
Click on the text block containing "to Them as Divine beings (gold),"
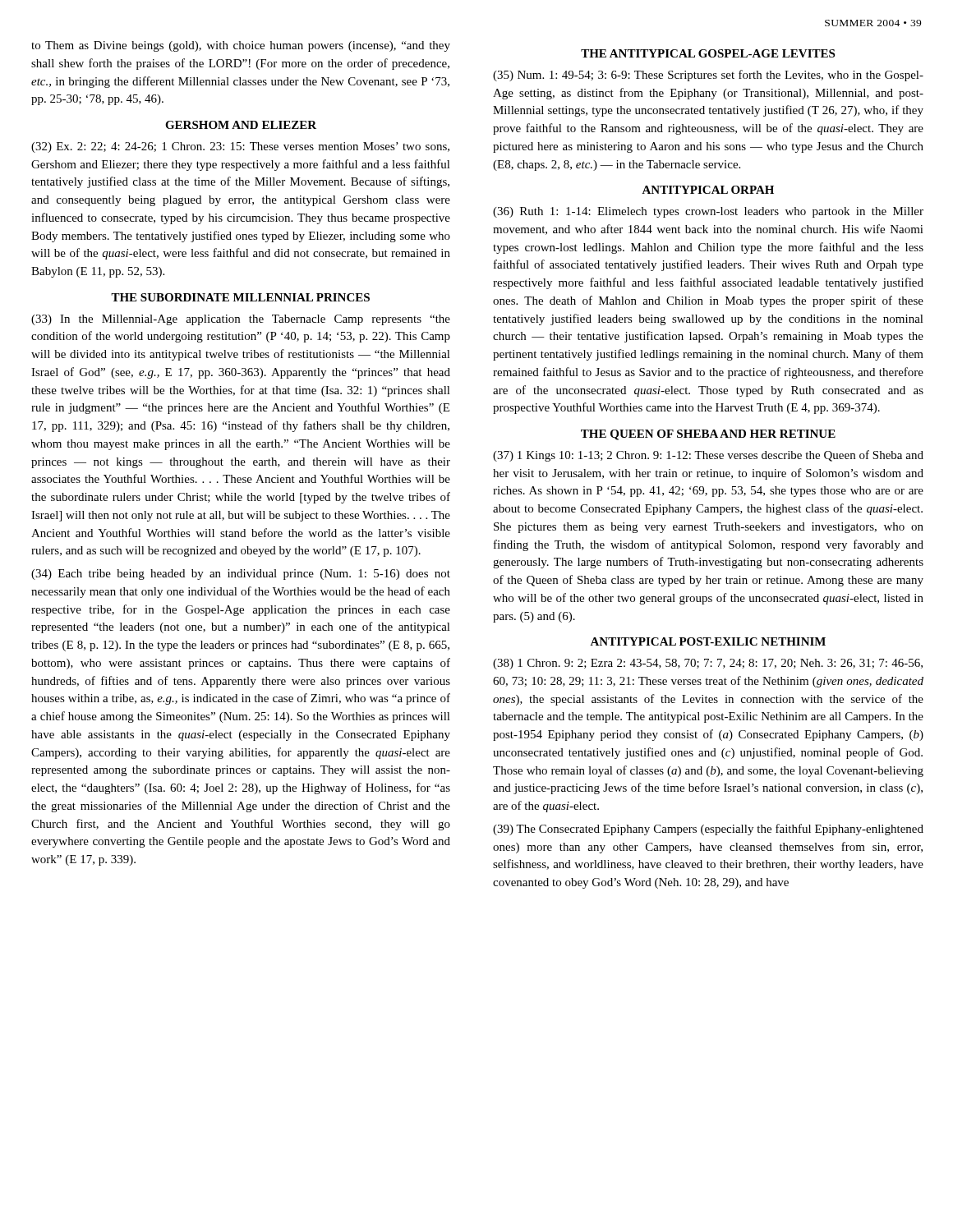tap(241, 72)
